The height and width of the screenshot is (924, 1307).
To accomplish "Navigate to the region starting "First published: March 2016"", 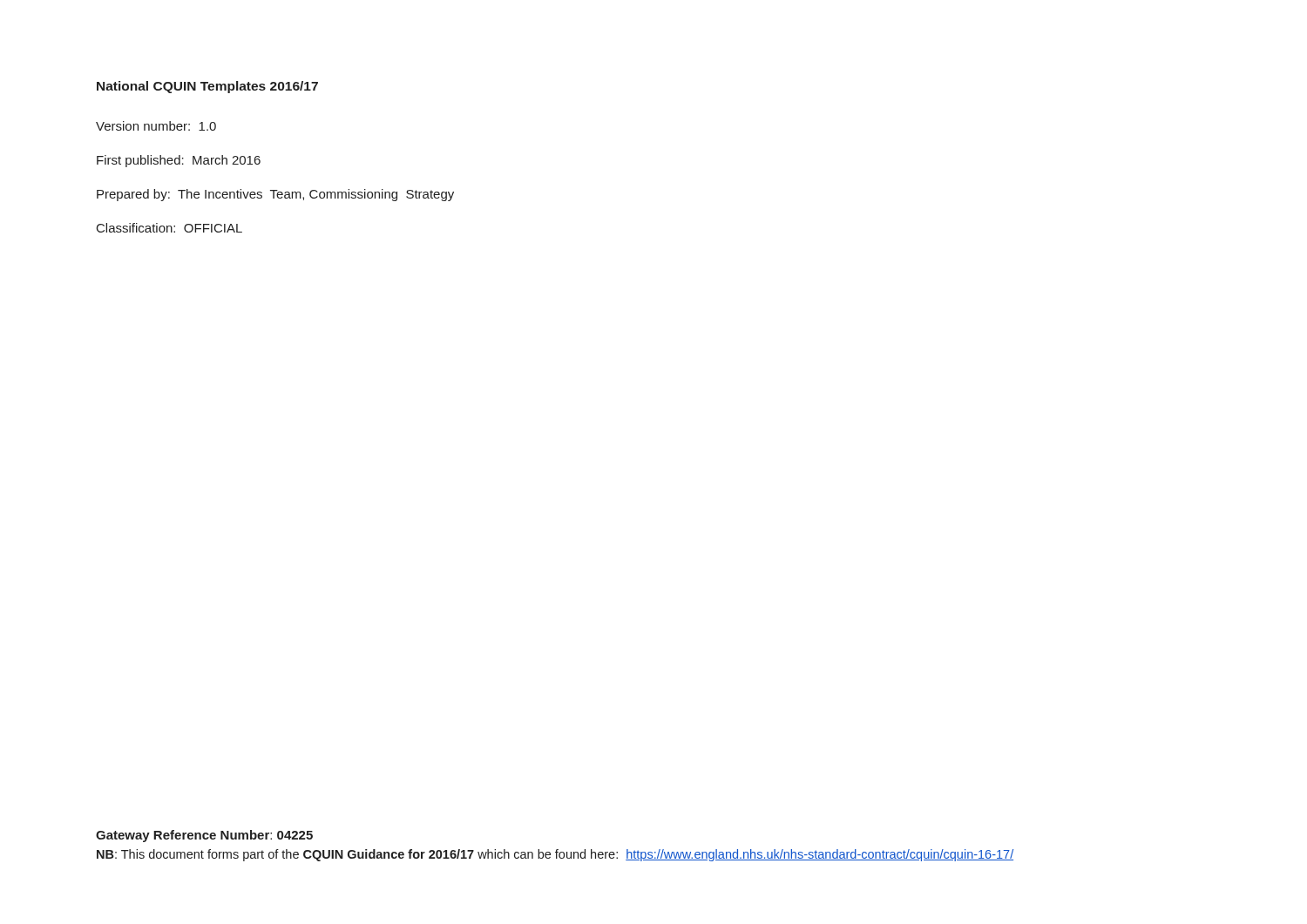I will tap(178, 160).
